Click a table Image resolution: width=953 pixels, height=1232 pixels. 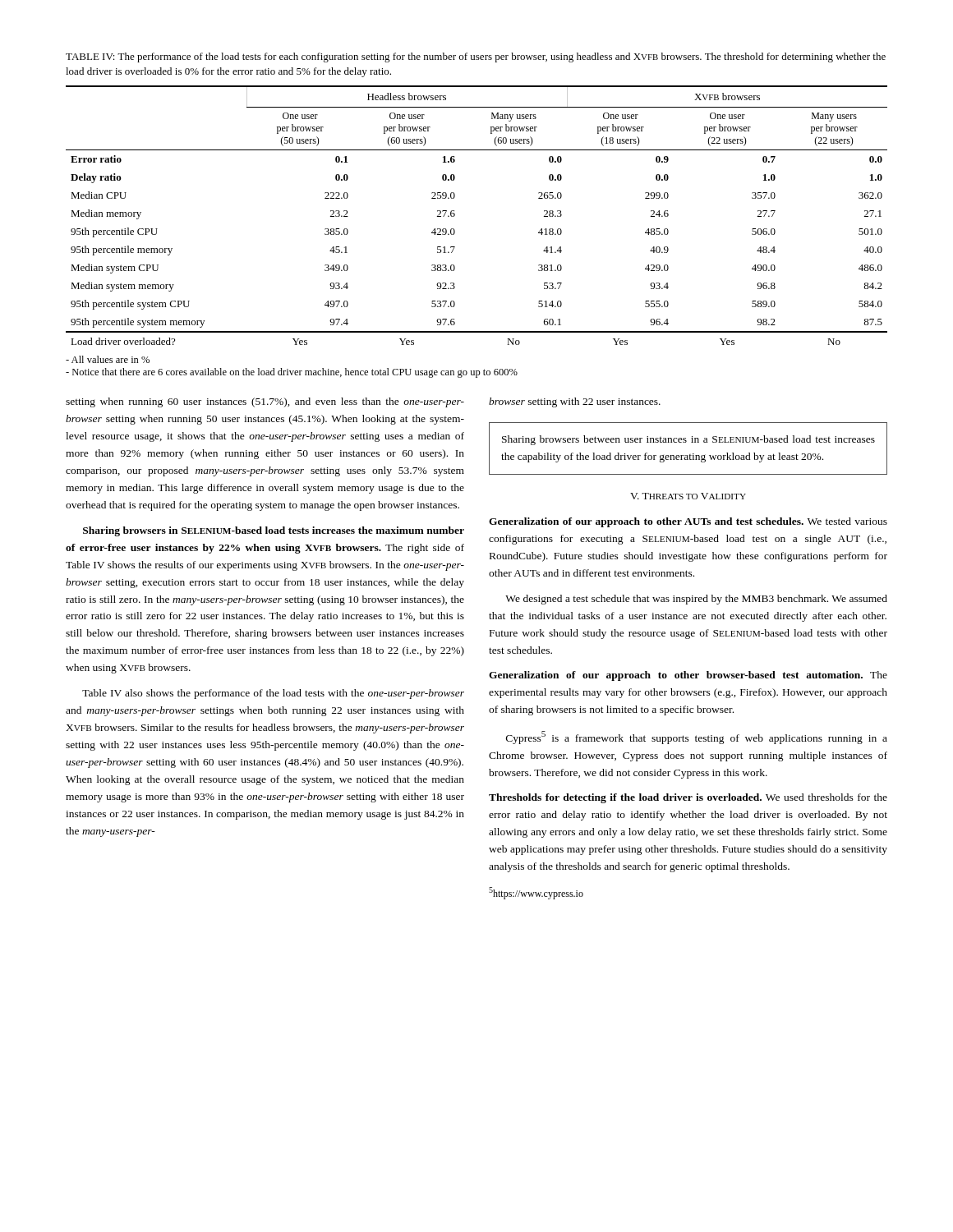pos(476,218)
